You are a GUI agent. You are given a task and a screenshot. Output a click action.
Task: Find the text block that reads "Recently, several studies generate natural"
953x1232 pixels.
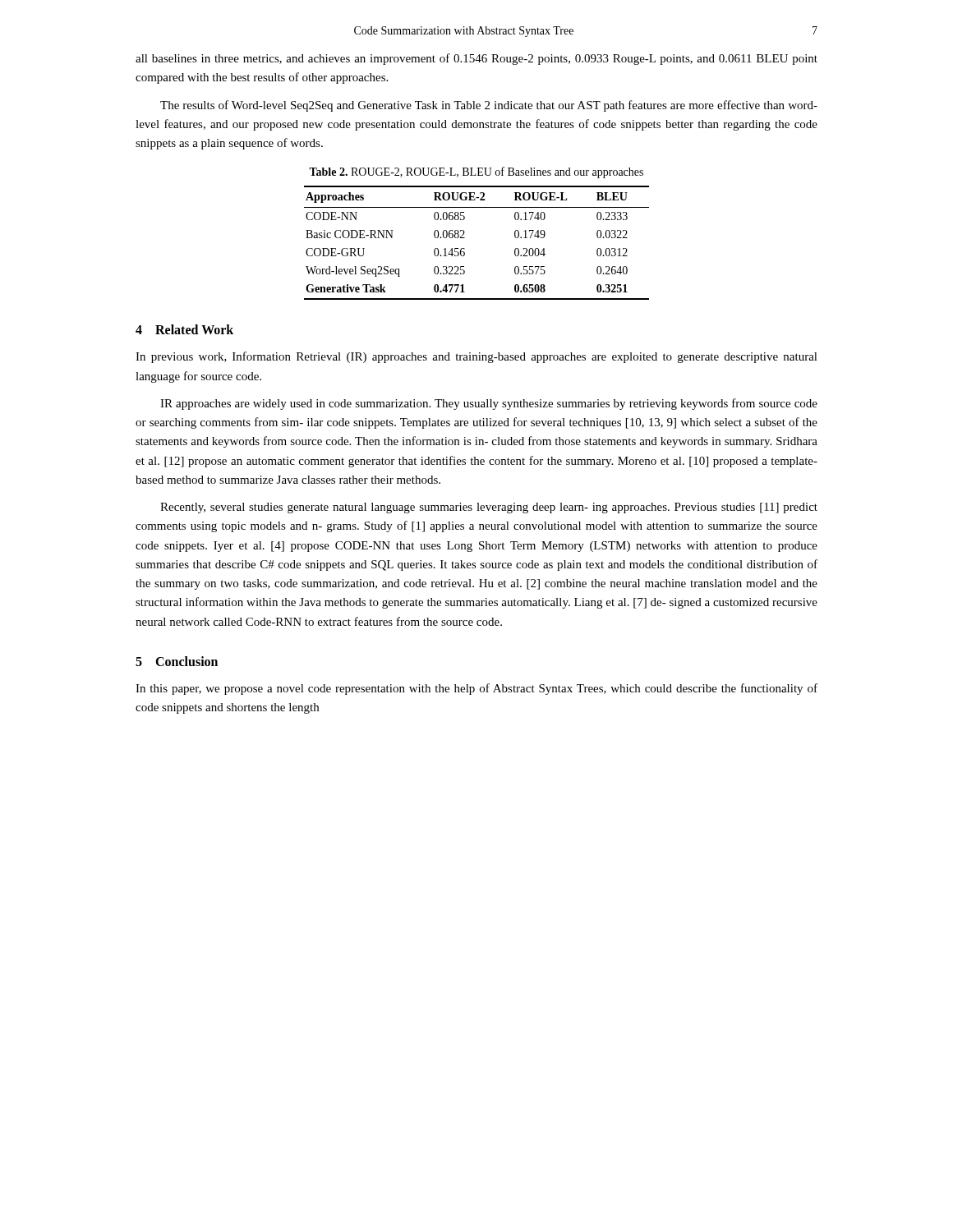(x=476, y=564)
